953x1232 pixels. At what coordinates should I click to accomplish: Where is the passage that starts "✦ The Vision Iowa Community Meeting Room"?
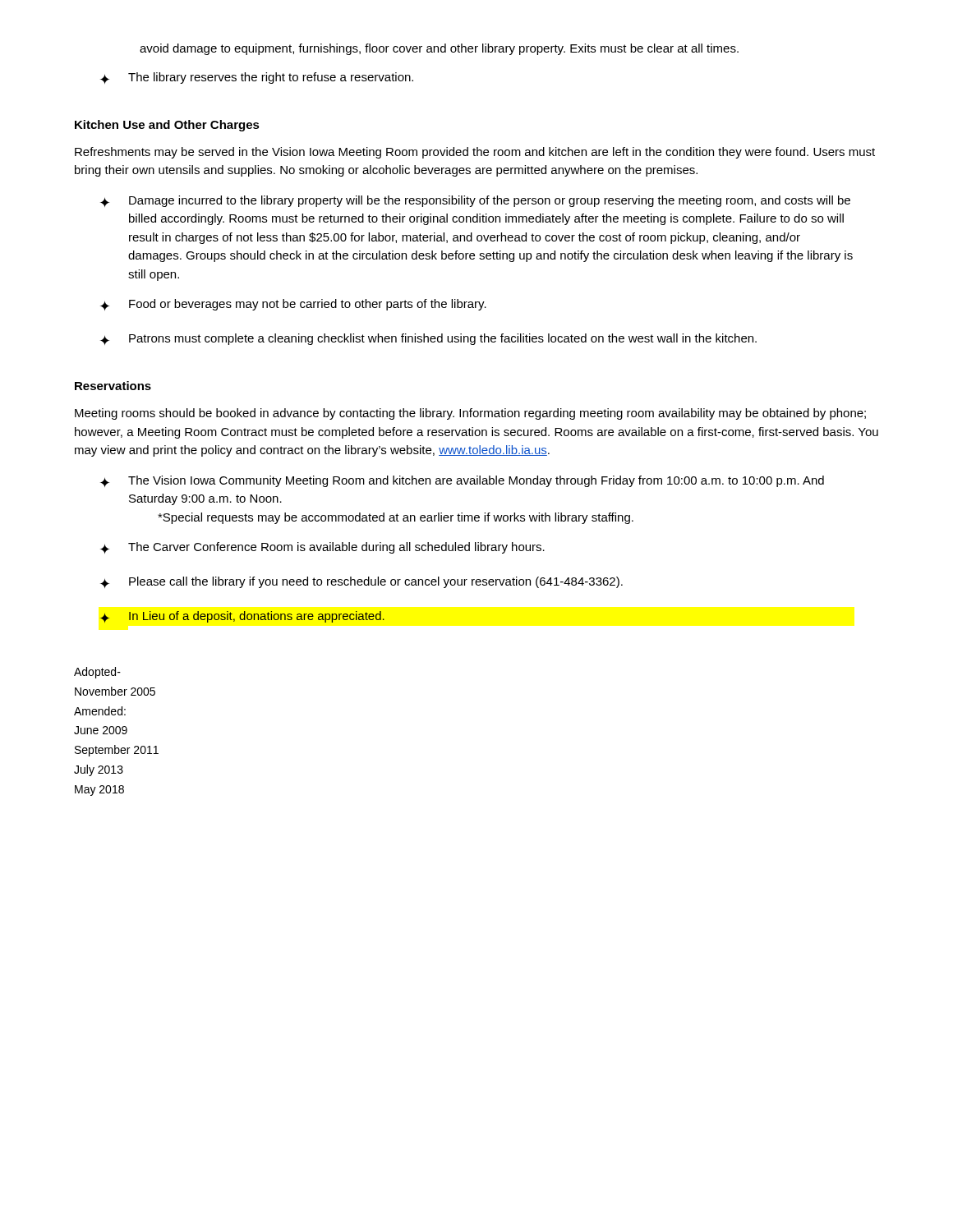462,481
